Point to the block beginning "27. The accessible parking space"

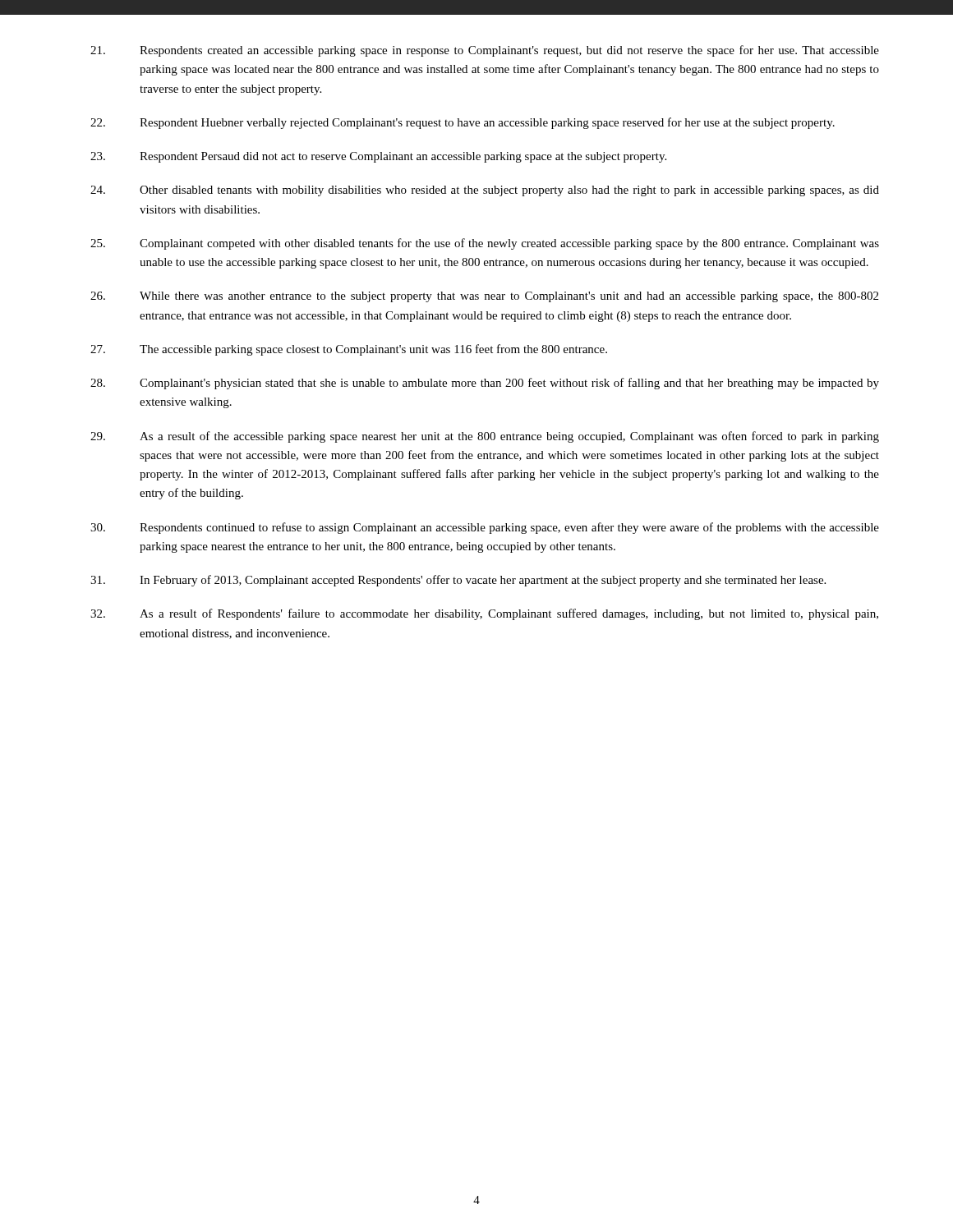485,349
